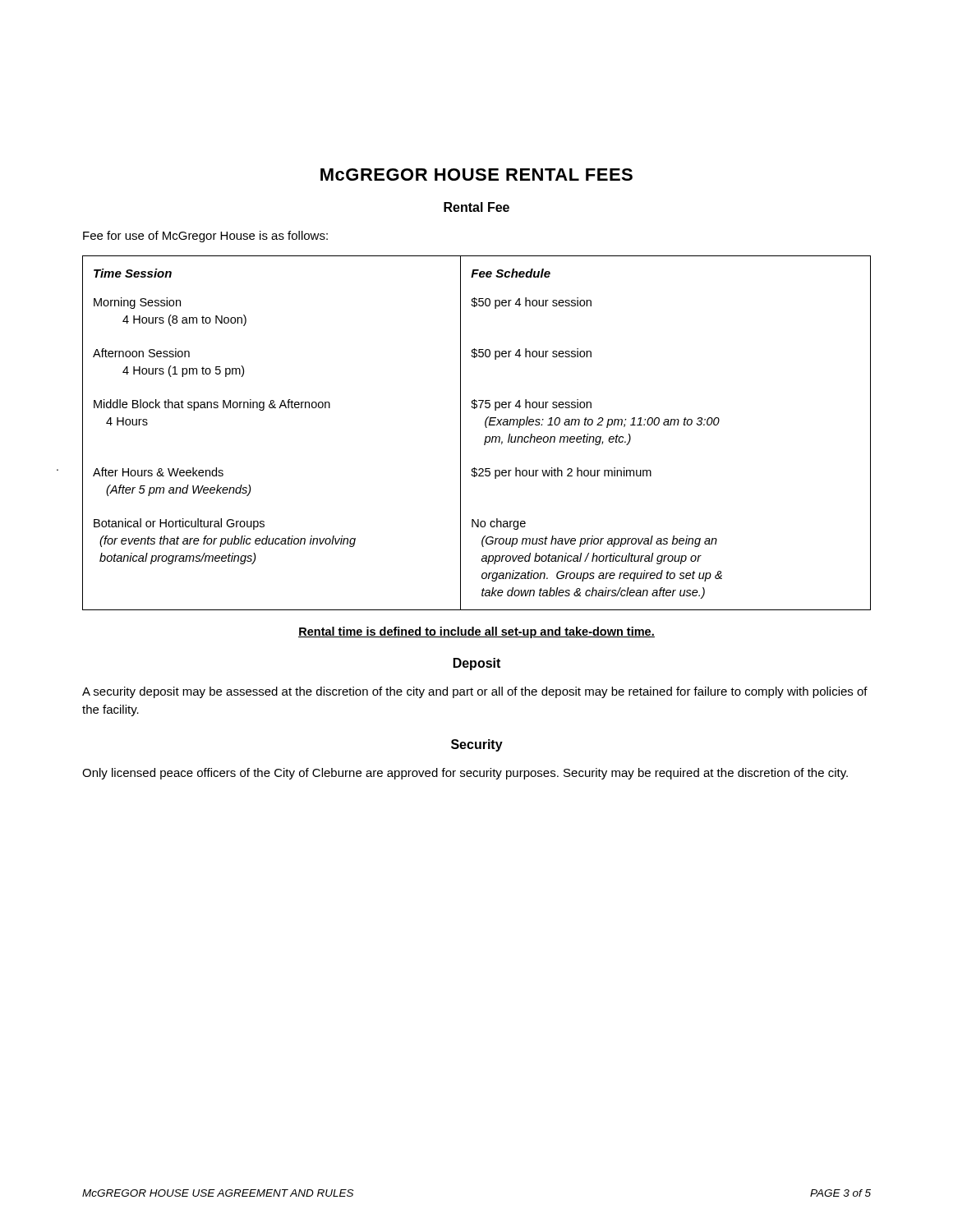Select the table
The height and width of the screenshot is (1232, 953).
coord(476,433)
